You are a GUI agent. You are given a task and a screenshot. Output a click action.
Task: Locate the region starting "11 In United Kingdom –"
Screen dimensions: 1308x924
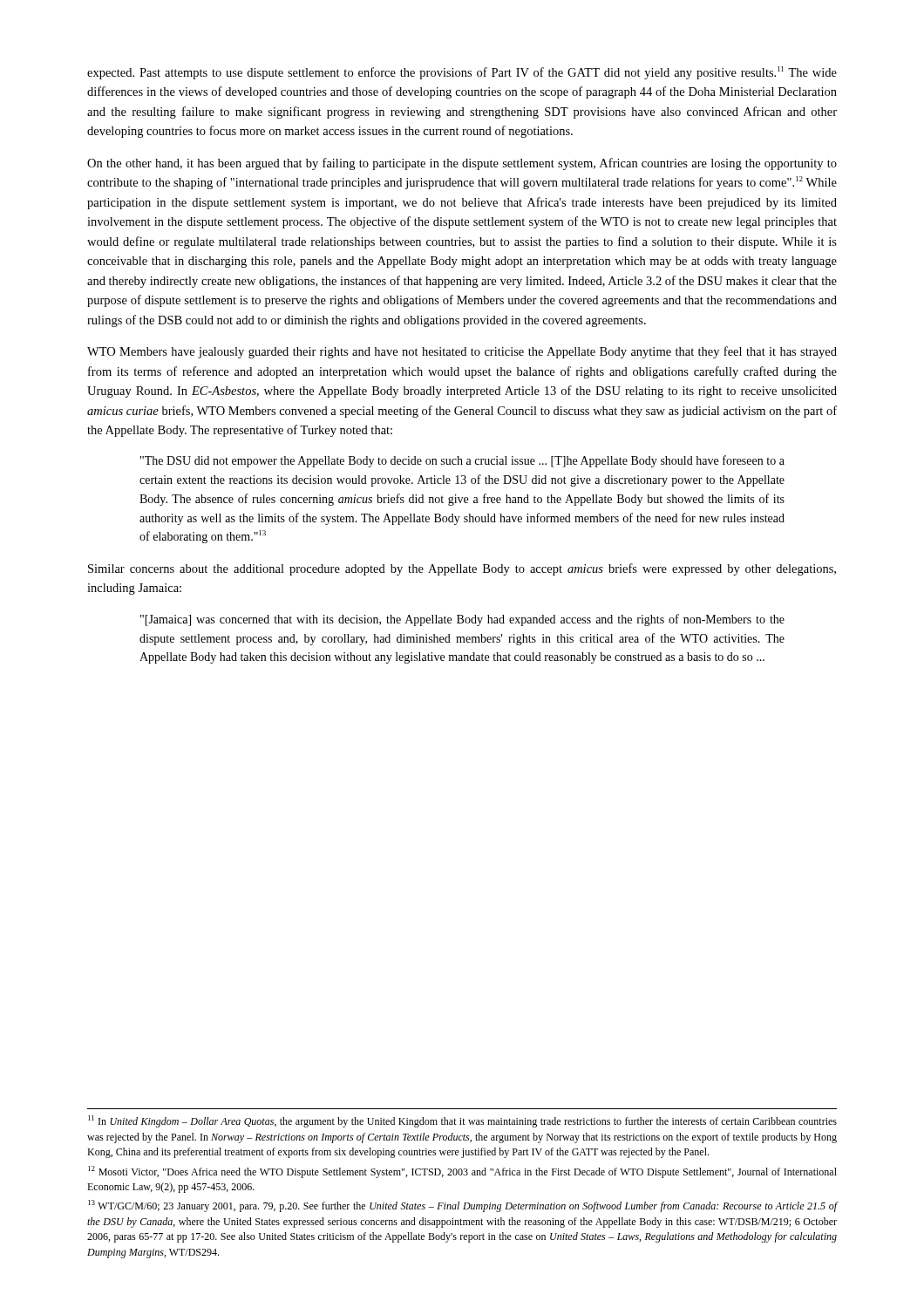[x=462, y=1137]
